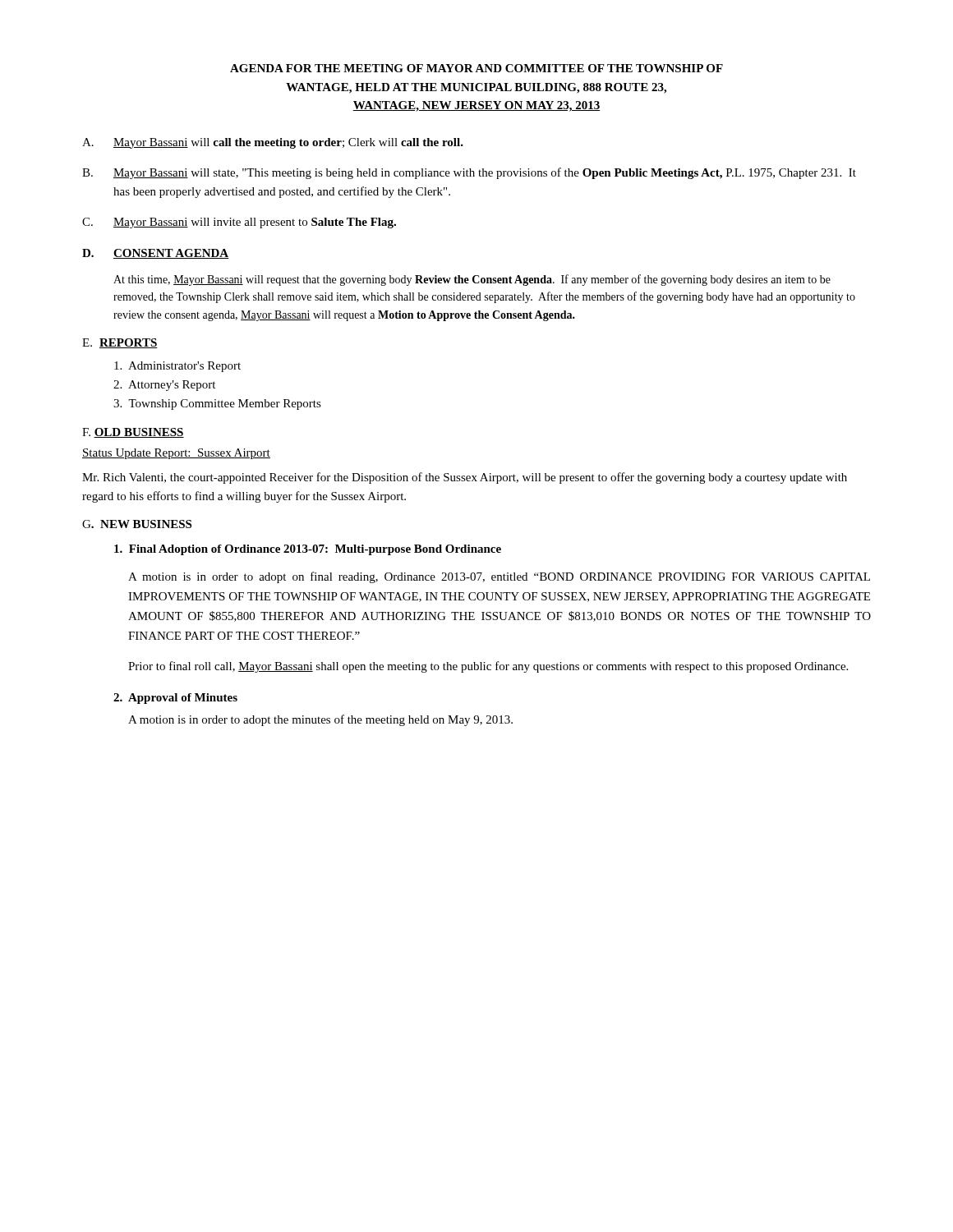Click on the passage starting "C. Mayor Bassani will invite all present to"
Viewport: 953px width, 1232px height.
239,223
